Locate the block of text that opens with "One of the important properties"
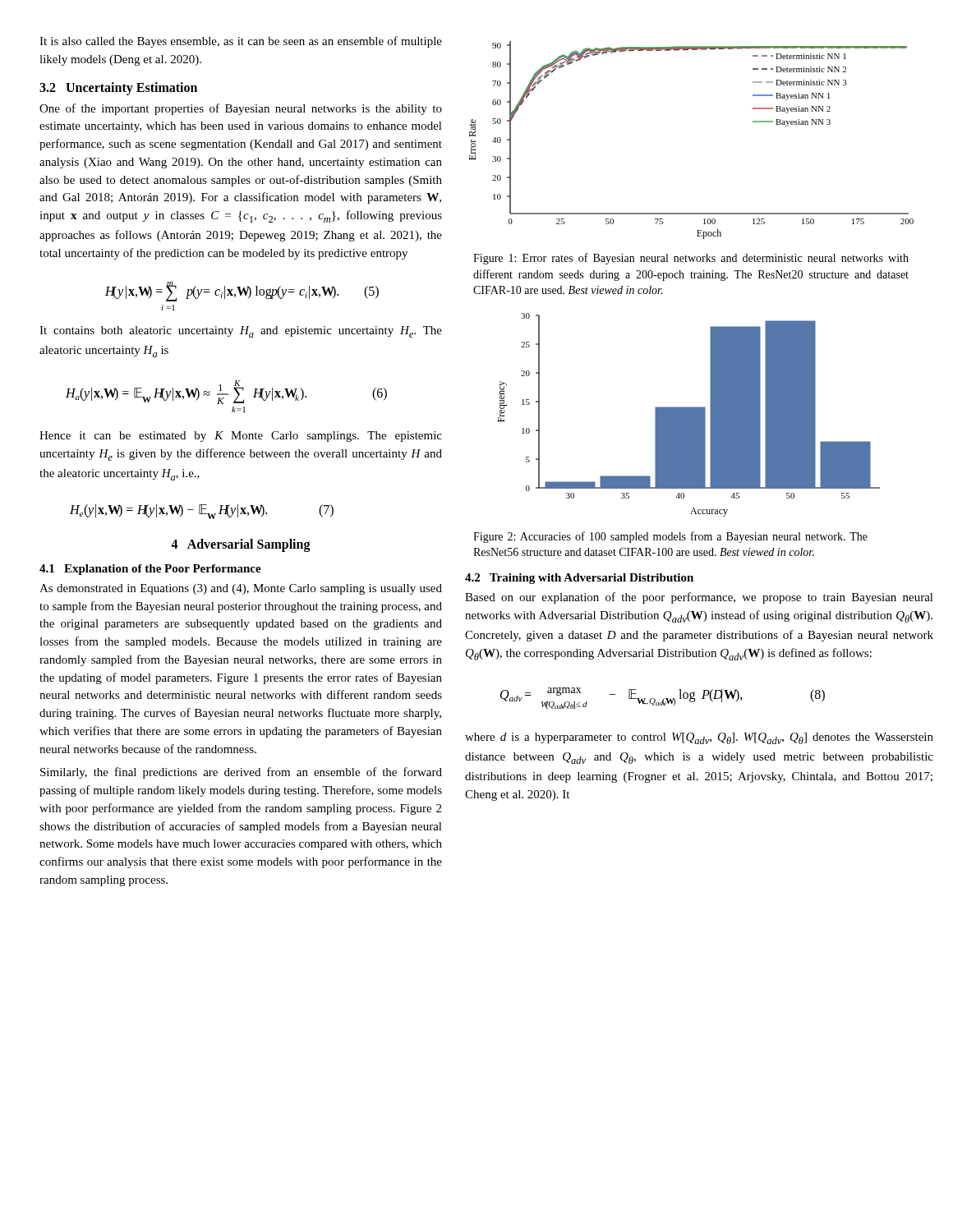This screenshot has height=1232, width=953. tap(241, 180)
